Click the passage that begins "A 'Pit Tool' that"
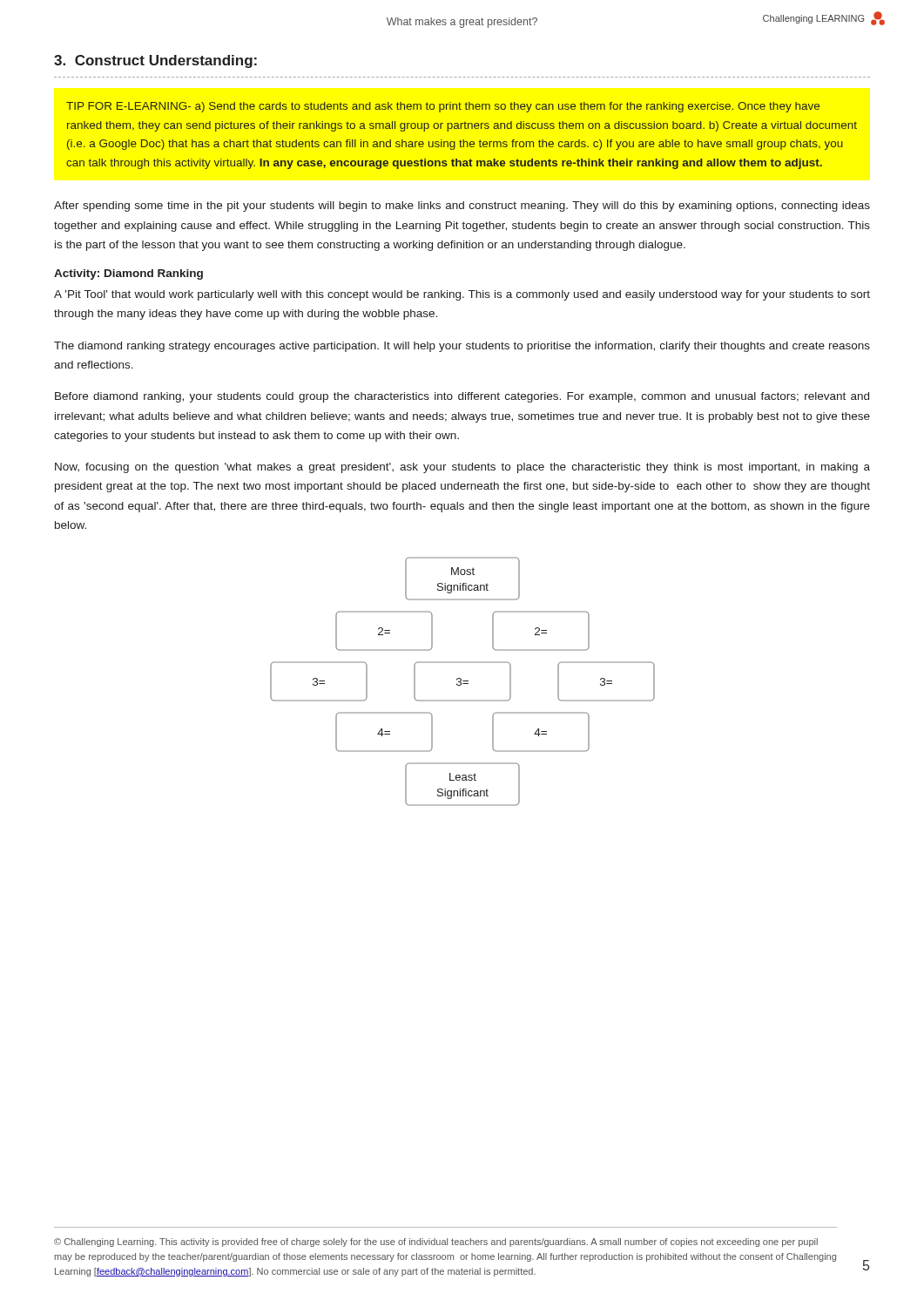924x1307 pixels. (462, 304)
